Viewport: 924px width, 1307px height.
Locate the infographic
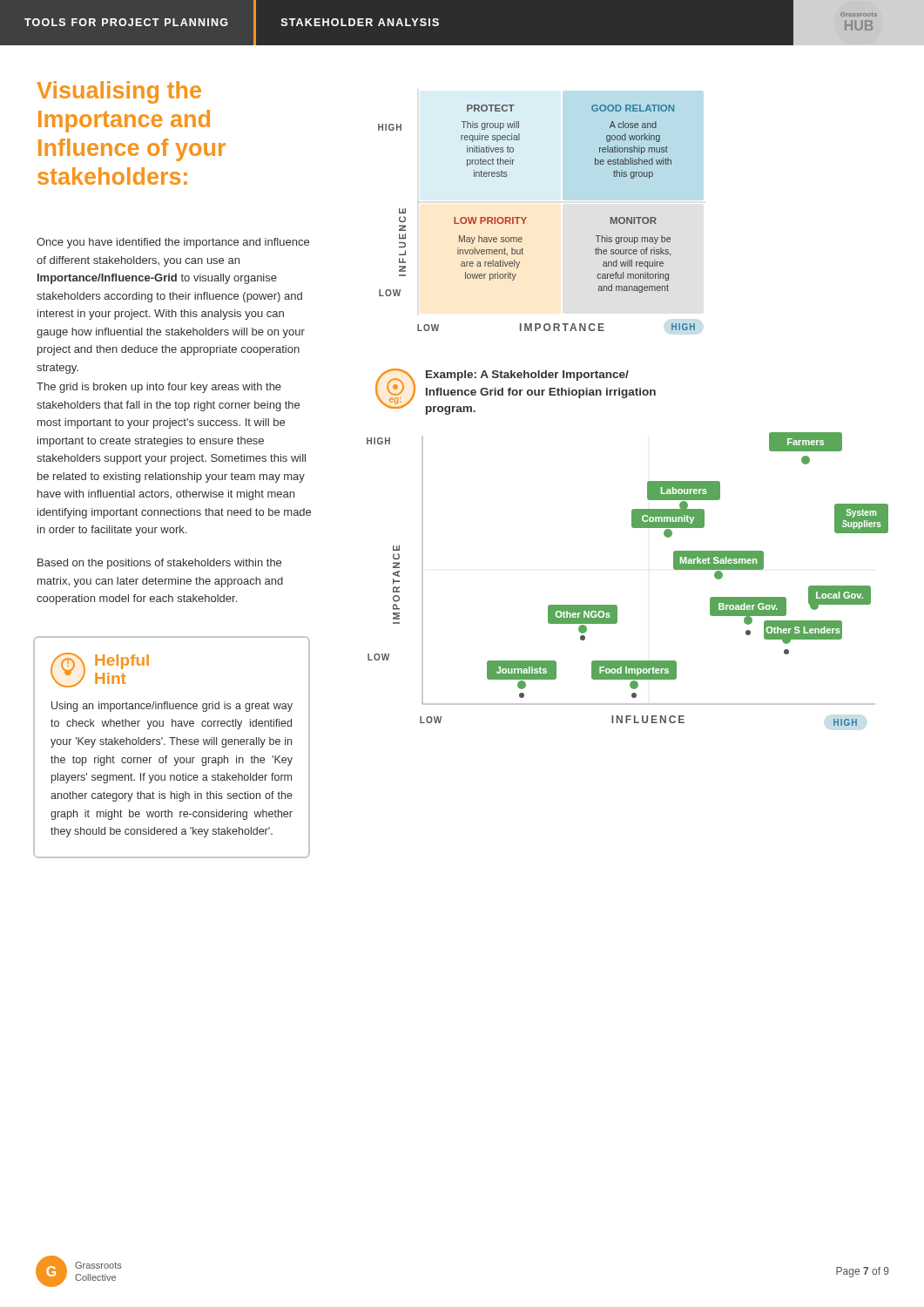544,211
